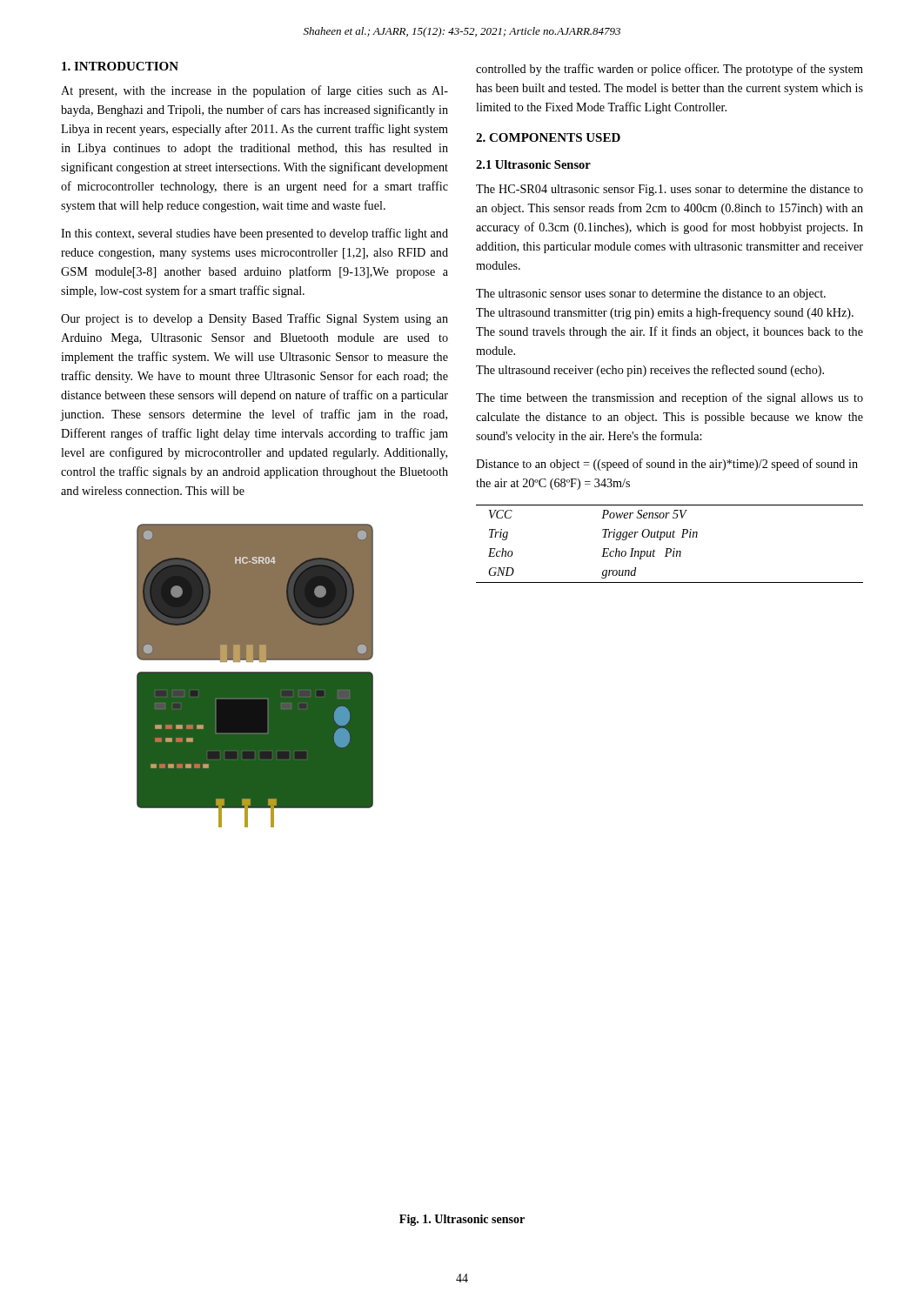Select the text starting "Fig. 1. Ultrasonic sensor"
This screenshot has width=924, height=1305.
tap(462, 1219)
